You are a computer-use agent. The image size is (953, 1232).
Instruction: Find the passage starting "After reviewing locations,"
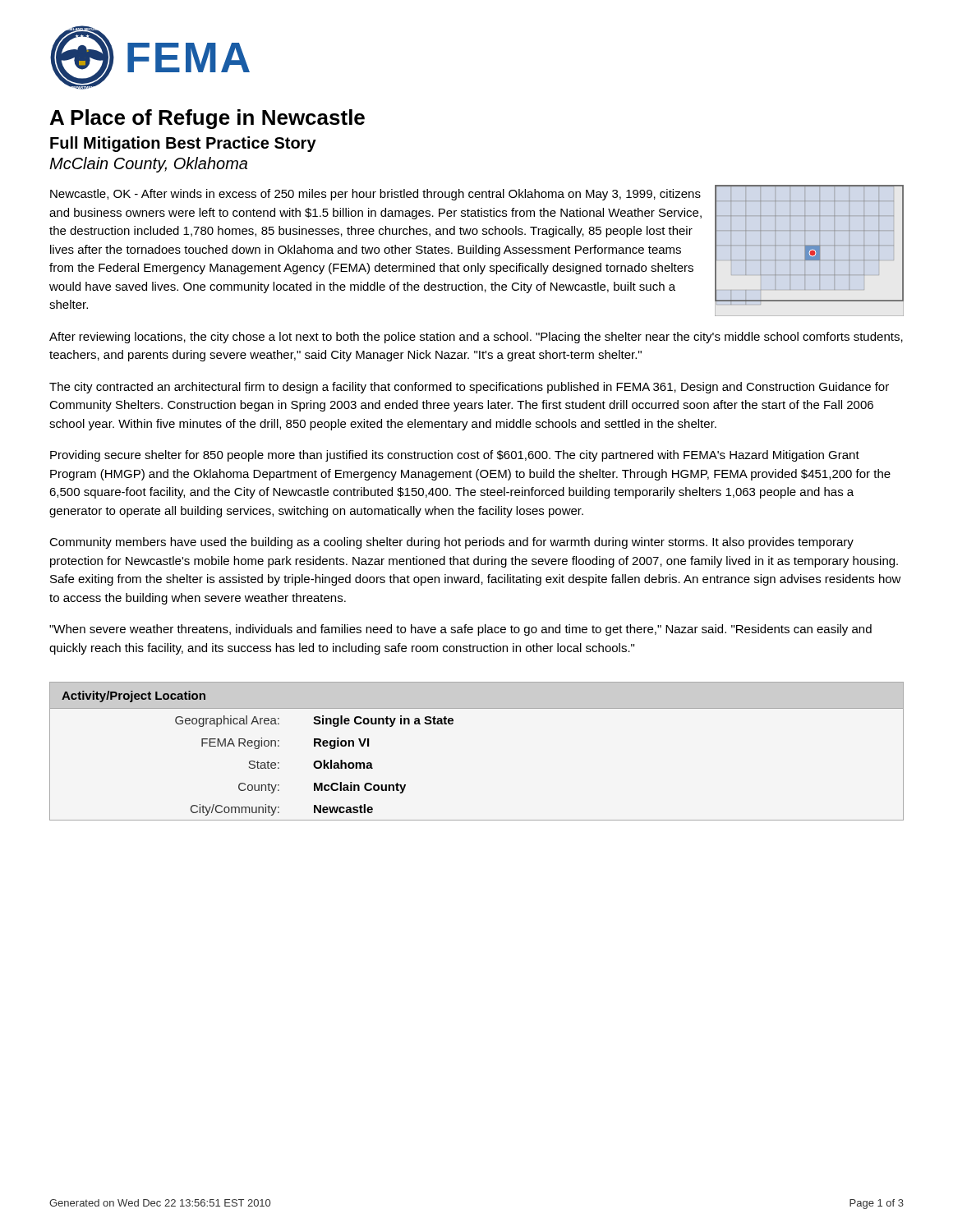[x=476, y=345]
